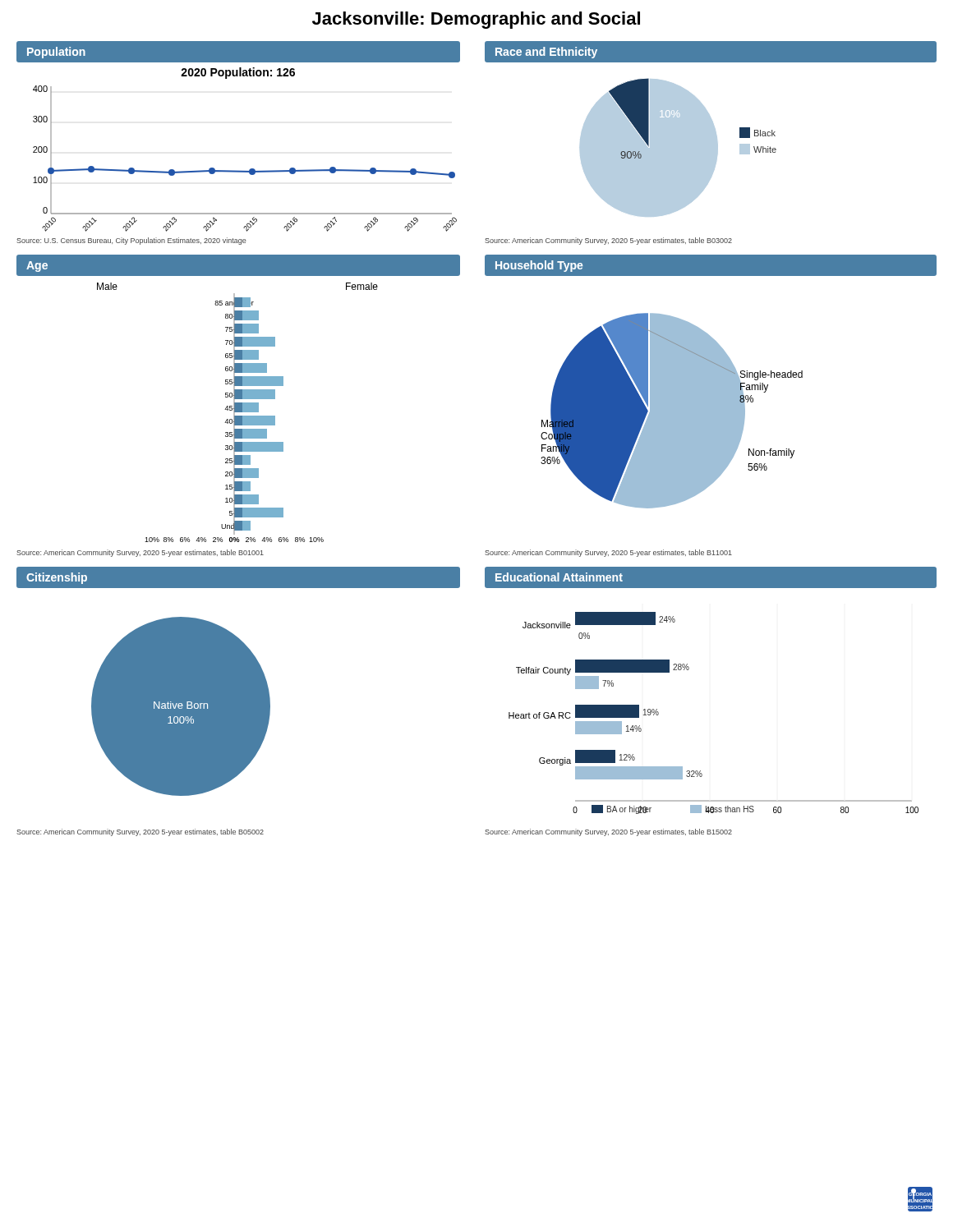Image resolution: width=953 pixels, height=1232 pixels.
Task: Find the section header with the text "Race and Ethnicity"
Action: [x=546, y=52]
